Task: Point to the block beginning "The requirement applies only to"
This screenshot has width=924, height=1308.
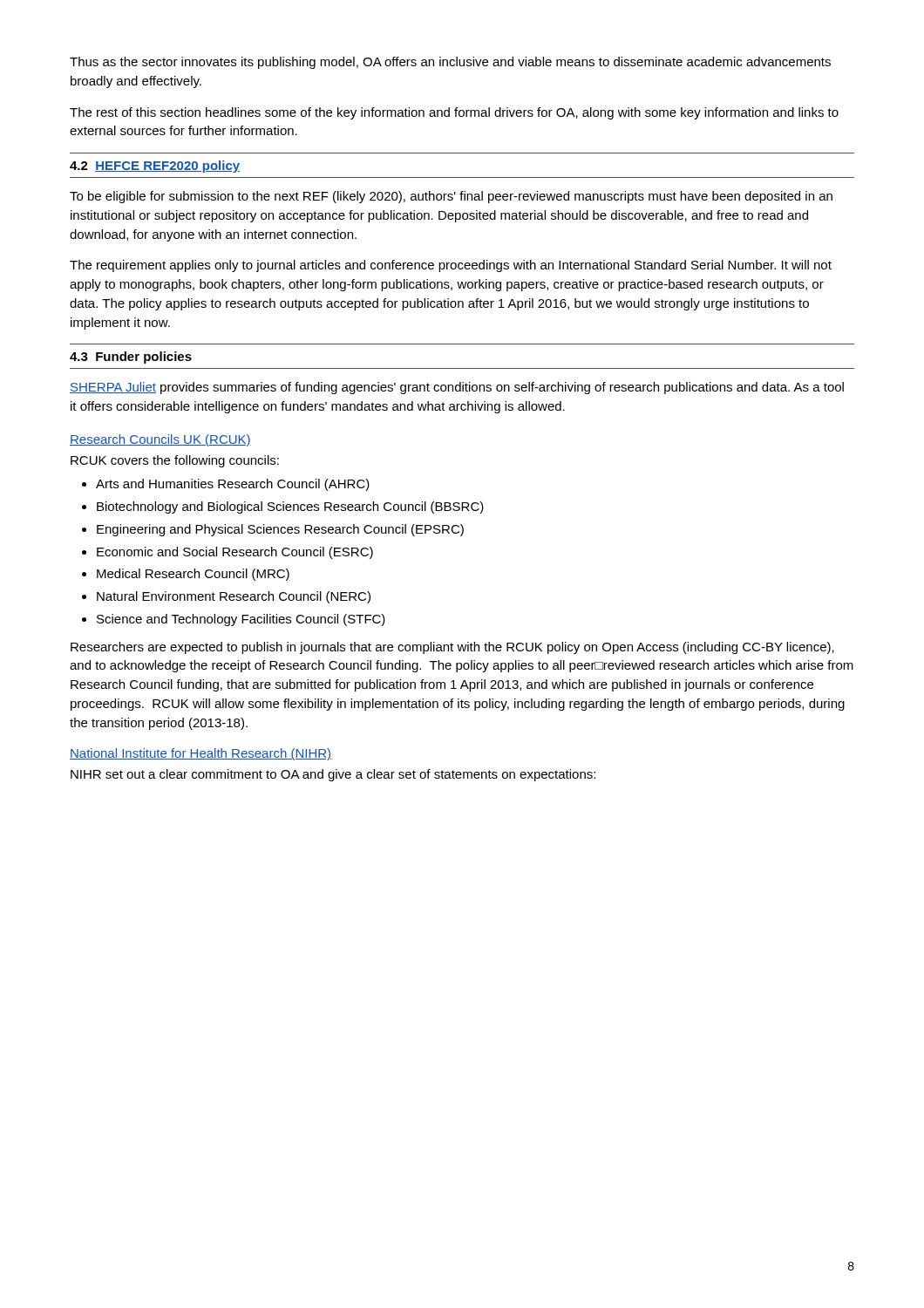Action: coord(451,293)
